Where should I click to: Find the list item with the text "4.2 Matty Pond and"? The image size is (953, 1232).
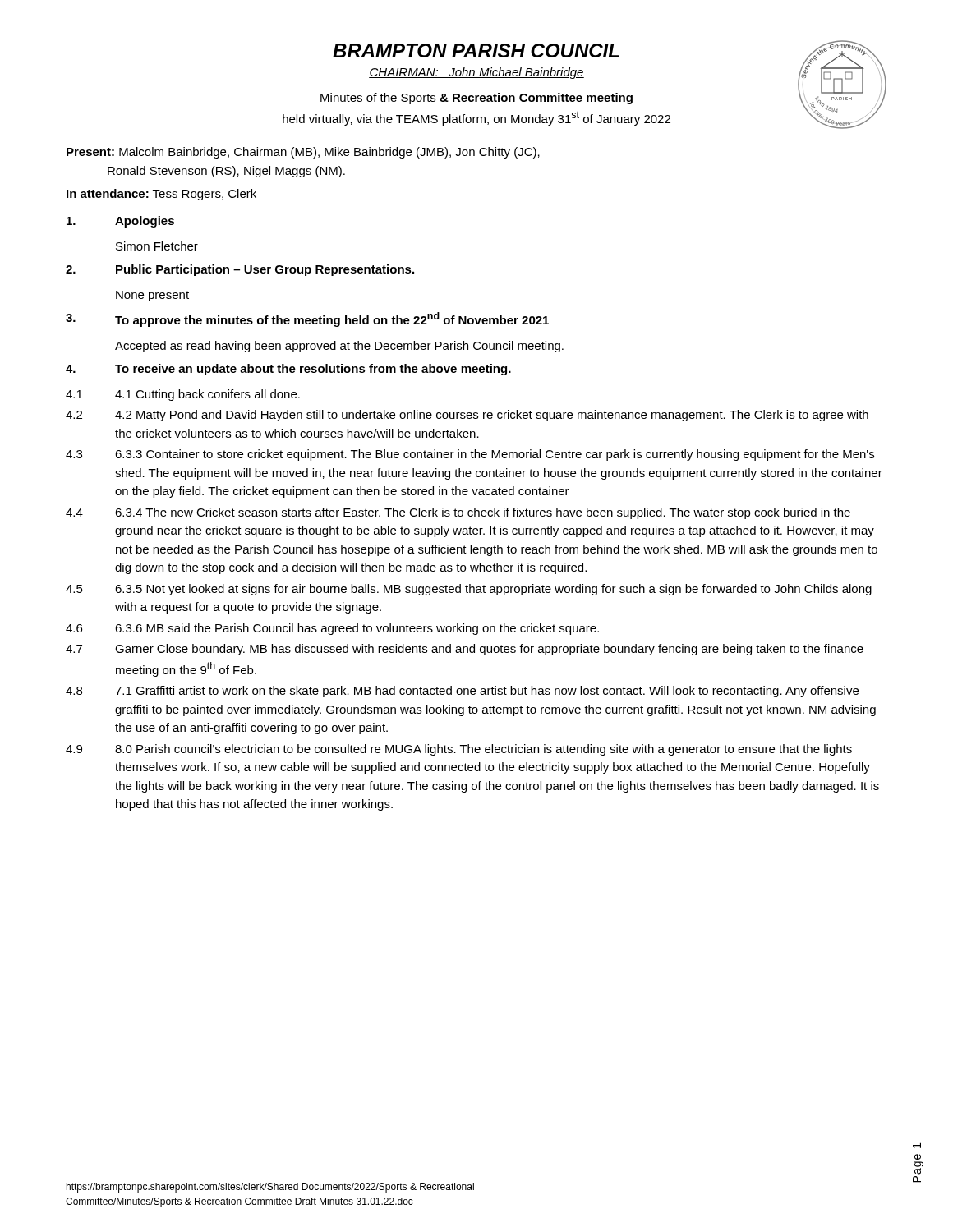coord(492,424)
